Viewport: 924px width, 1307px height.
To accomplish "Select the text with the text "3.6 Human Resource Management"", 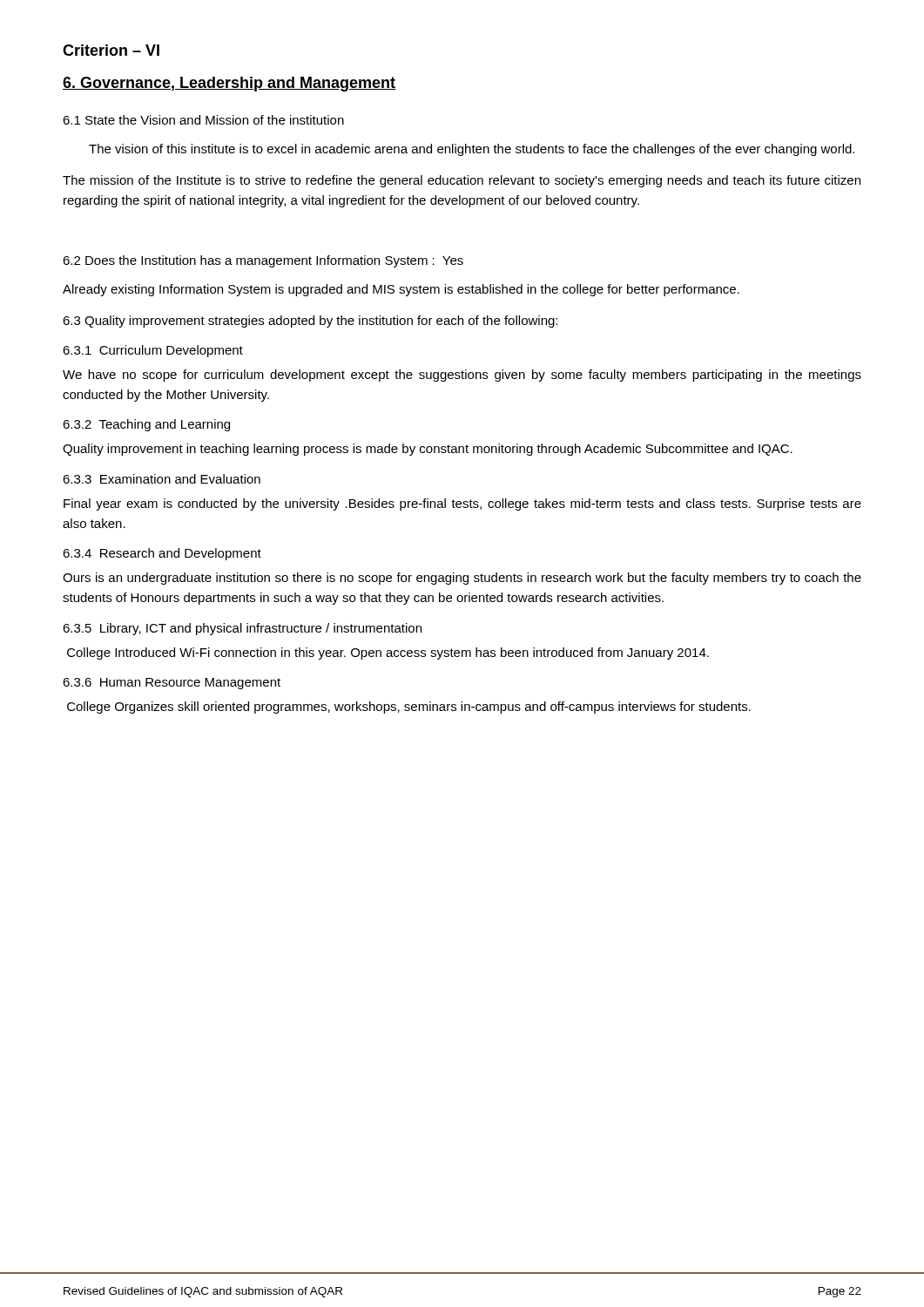I will point(172,682).
